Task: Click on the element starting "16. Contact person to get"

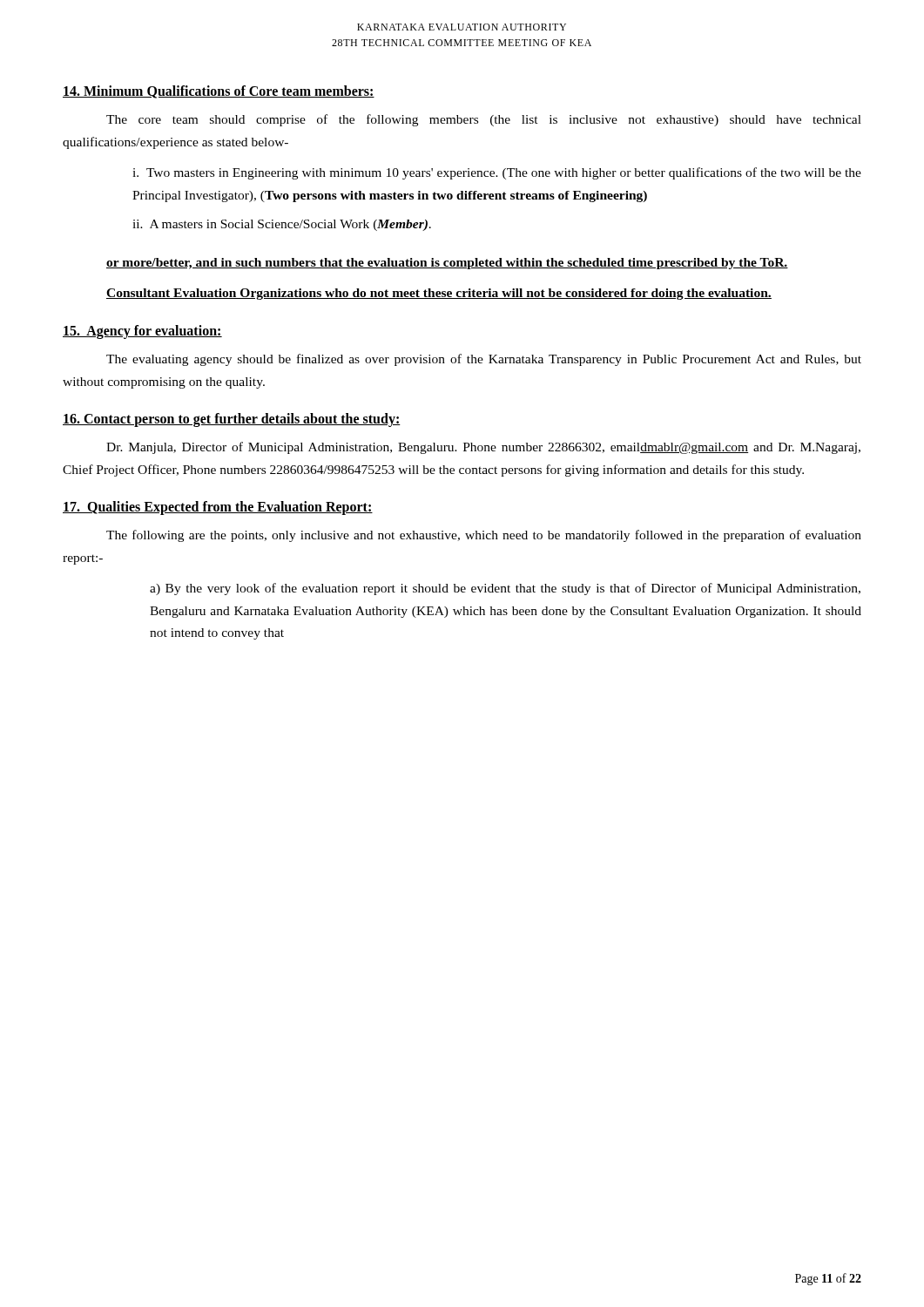Action: point(231,419)
